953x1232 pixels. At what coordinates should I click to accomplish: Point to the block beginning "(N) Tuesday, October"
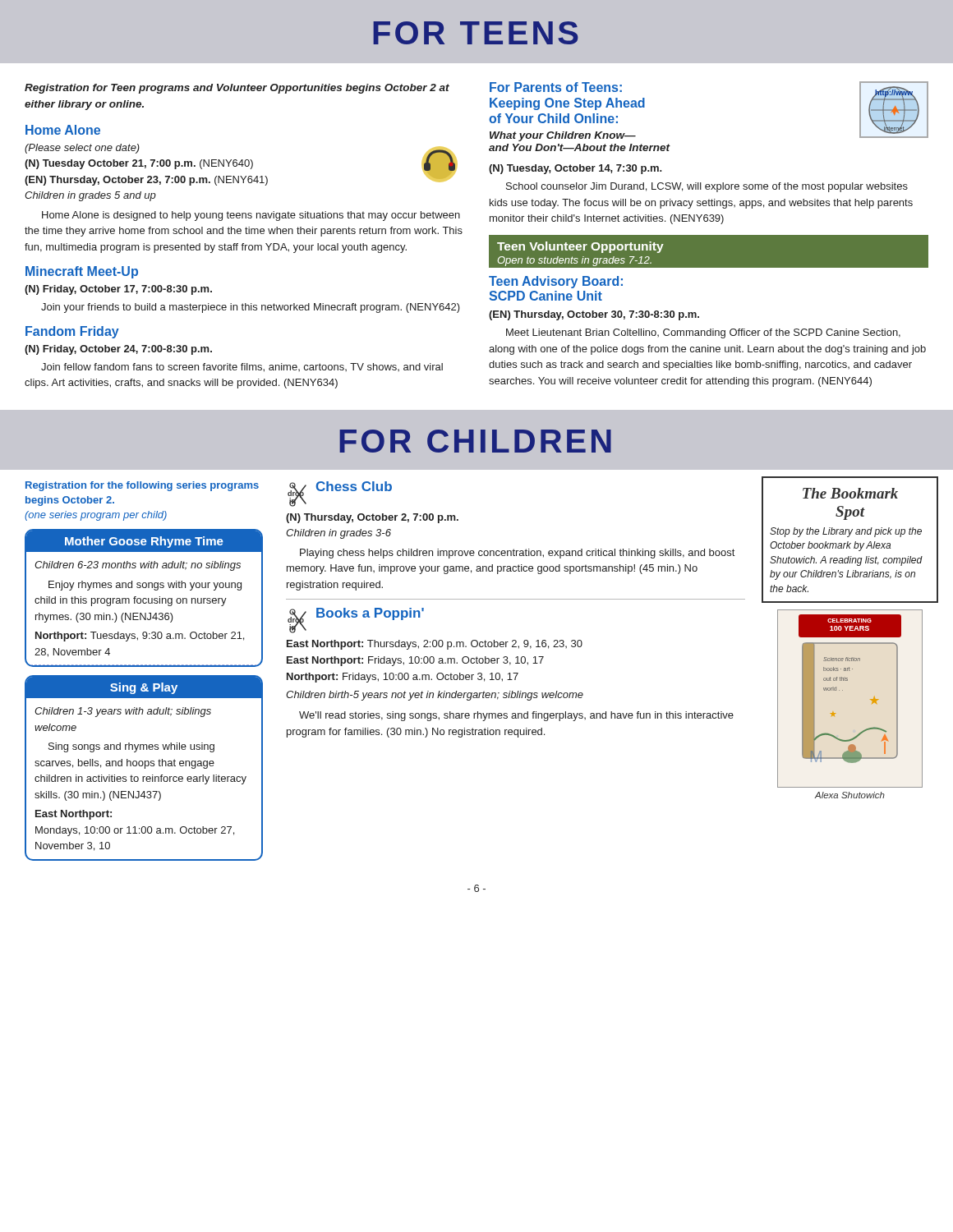click(x=709, y=193)
